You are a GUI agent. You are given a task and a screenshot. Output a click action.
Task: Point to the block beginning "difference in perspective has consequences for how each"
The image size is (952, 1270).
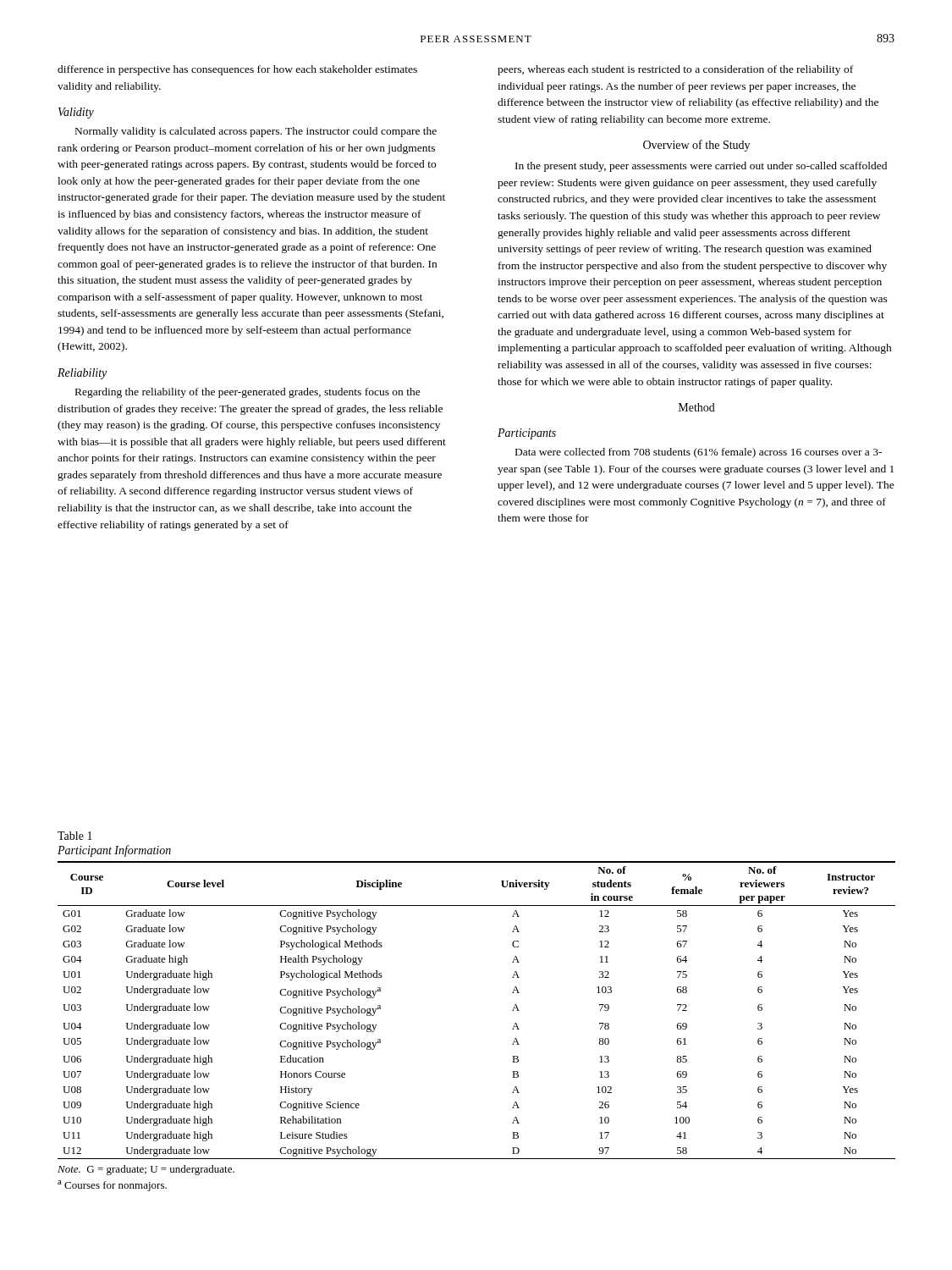pos(252,78)
